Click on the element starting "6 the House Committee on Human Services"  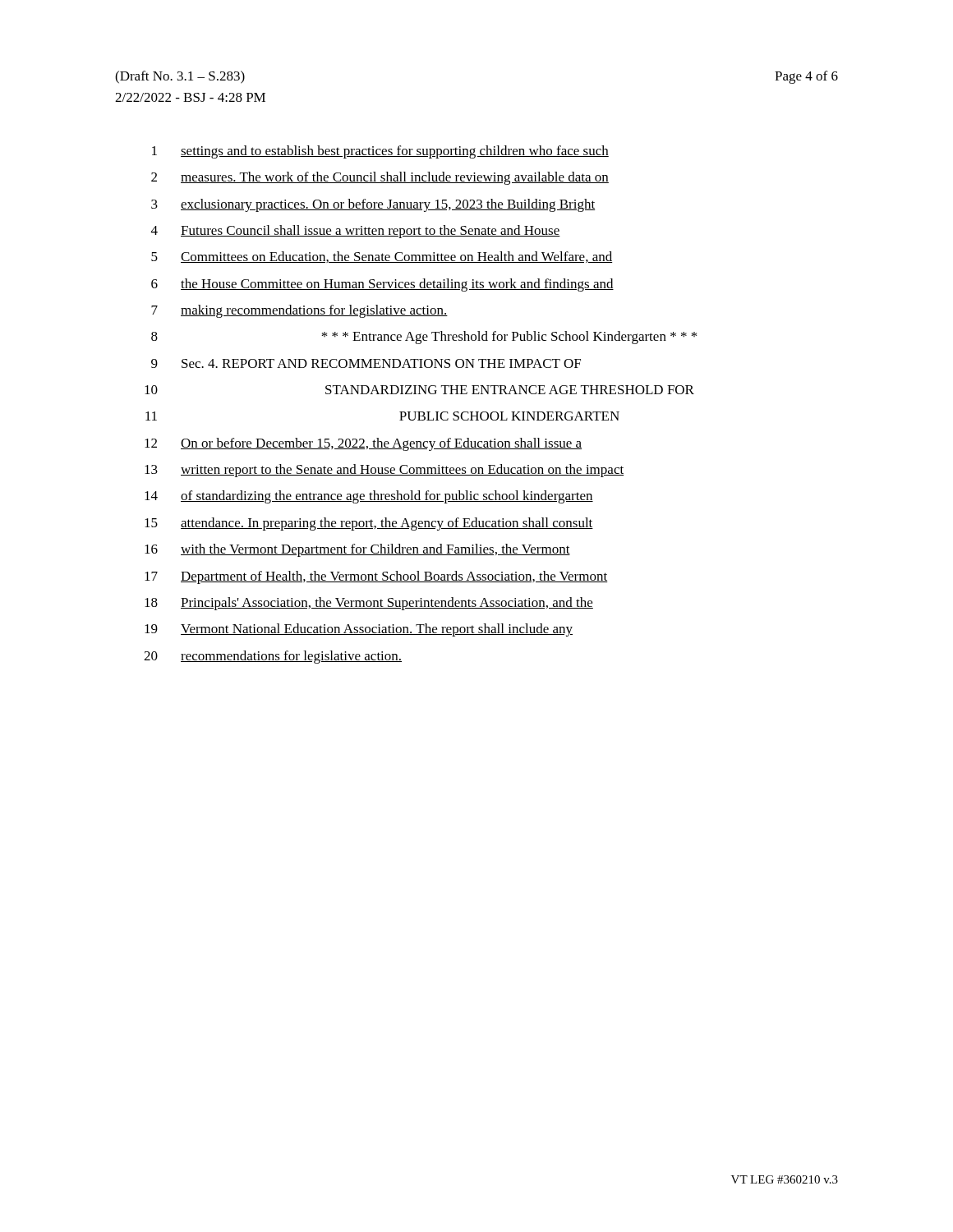476,284
